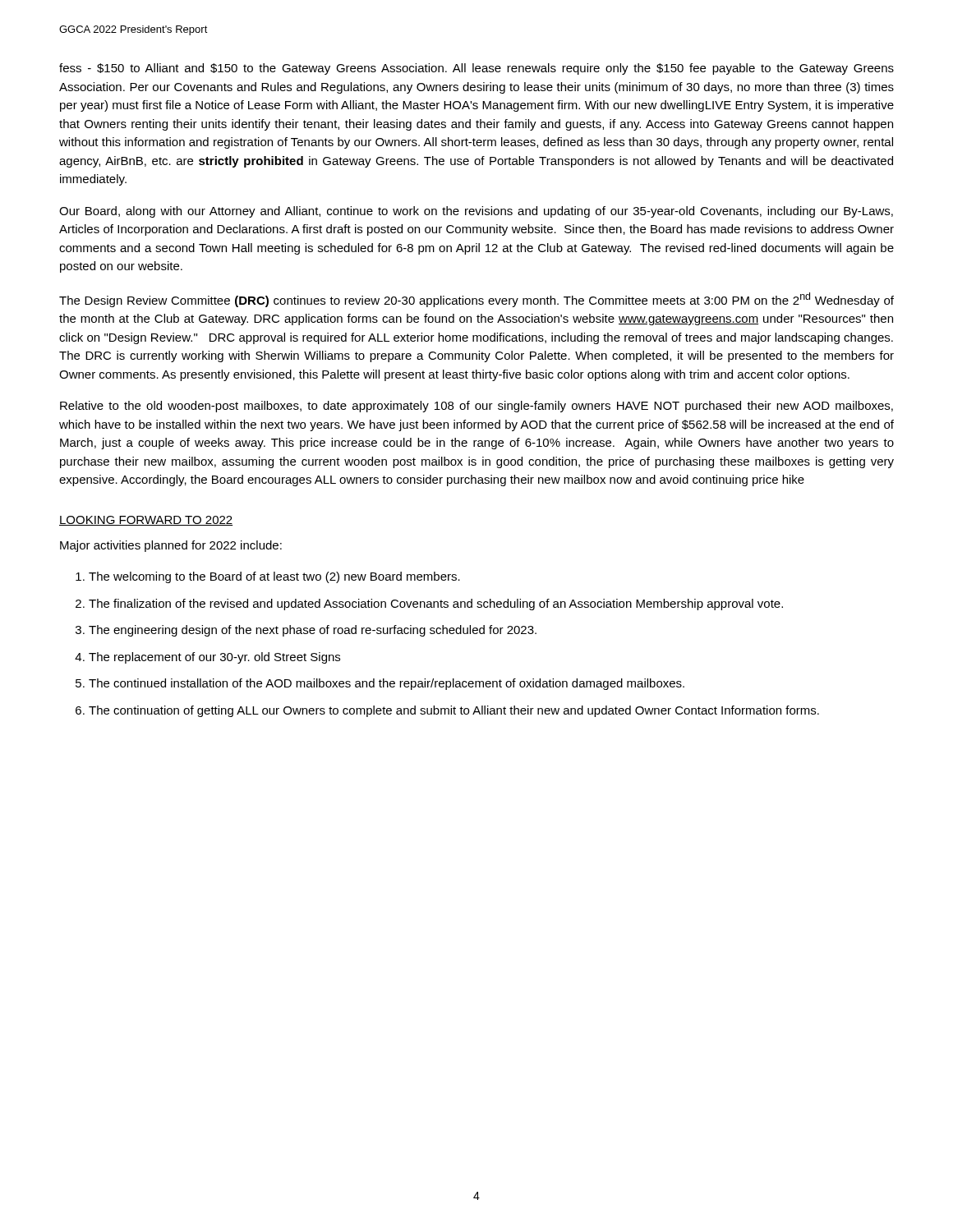The image size is (953, 1232).
Task: Point to the text starting "fess - $150 to Alliant and"
Action: (476, 124)
